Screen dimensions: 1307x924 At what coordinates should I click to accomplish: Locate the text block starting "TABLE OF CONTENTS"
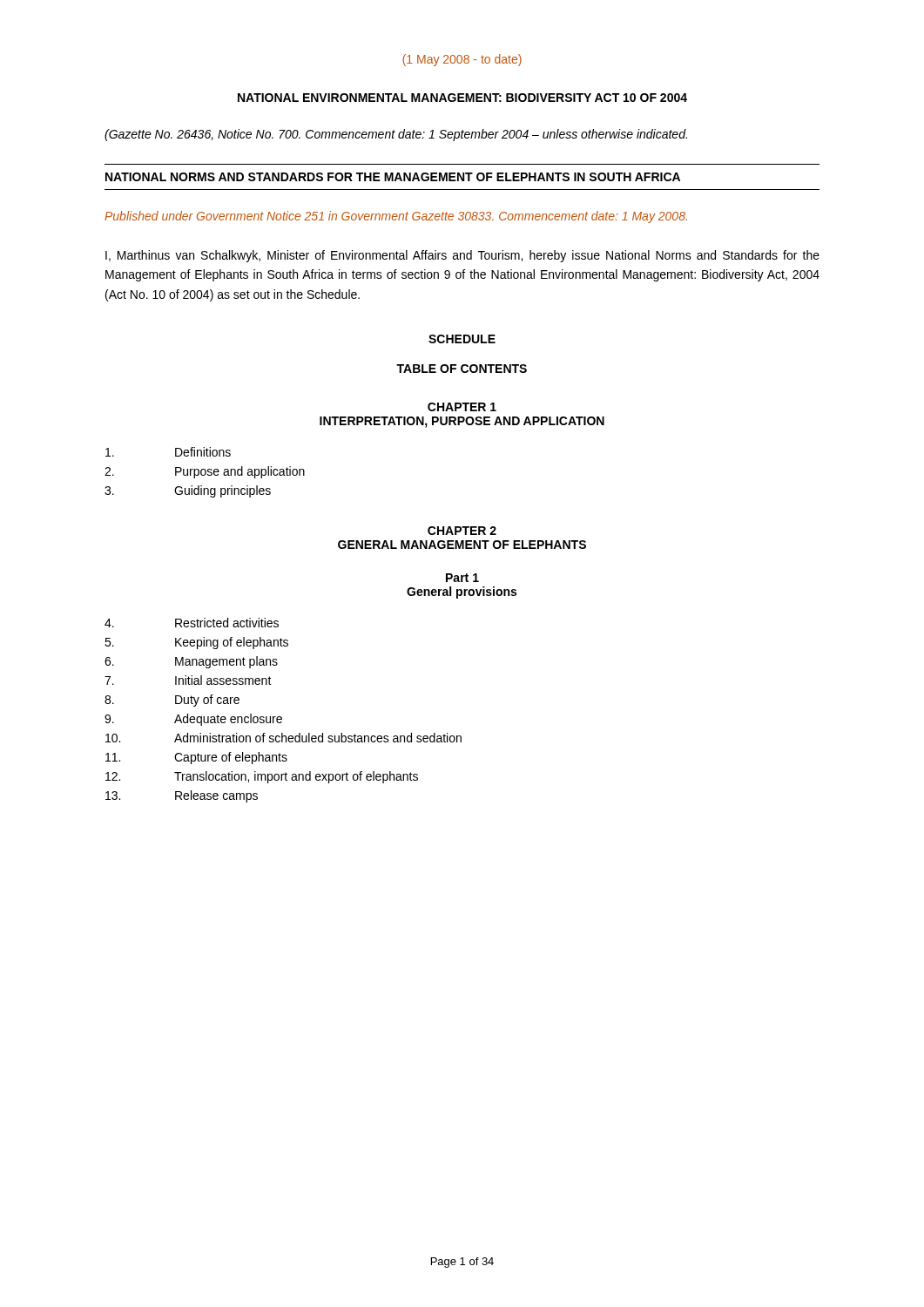(462, 369)
